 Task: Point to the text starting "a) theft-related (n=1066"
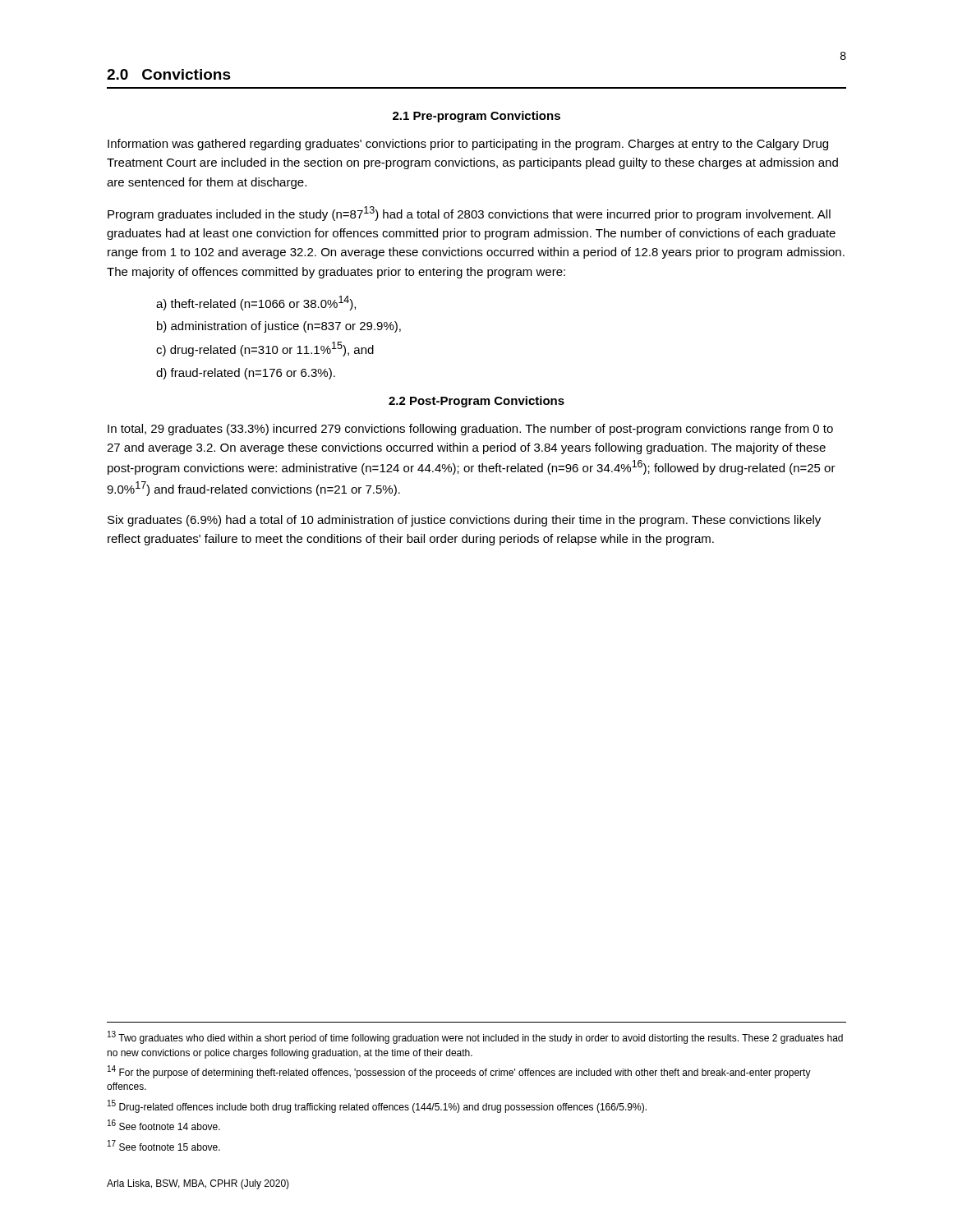[x=256, y=302]
